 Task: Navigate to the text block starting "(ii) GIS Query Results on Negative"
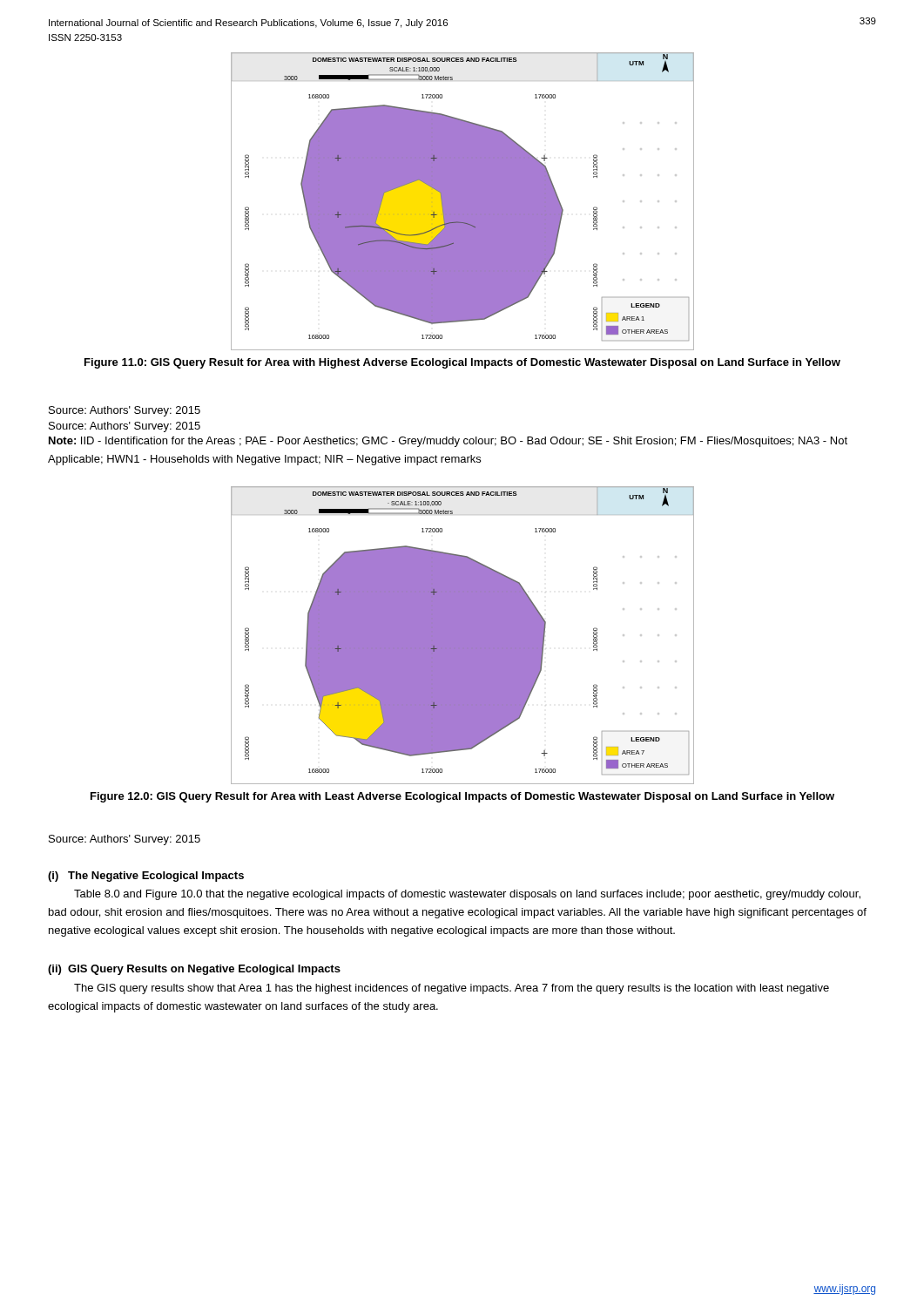tap(194, 968)
